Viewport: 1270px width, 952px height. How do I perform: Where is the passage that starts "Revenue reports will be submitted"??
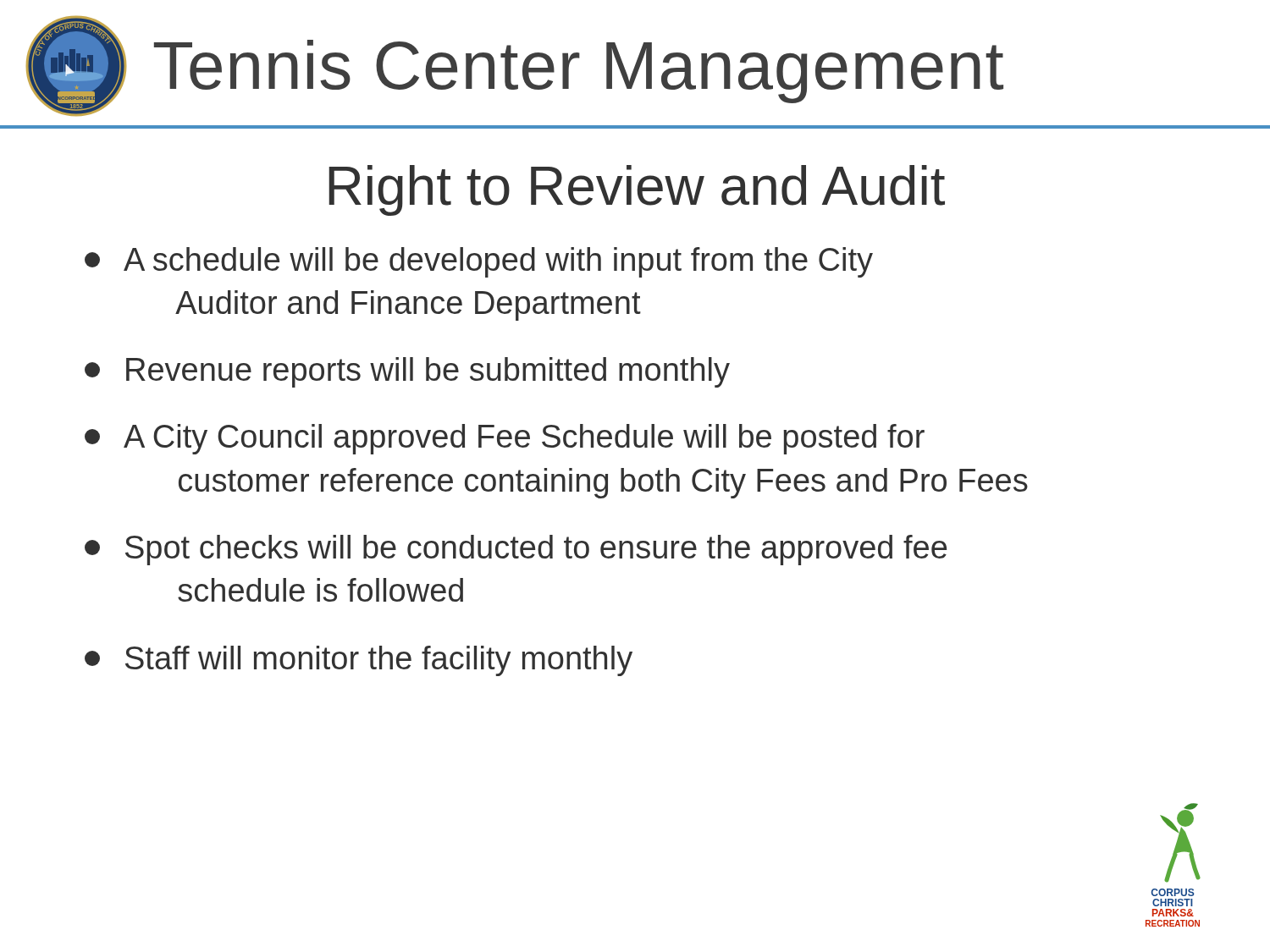[652, 371]
